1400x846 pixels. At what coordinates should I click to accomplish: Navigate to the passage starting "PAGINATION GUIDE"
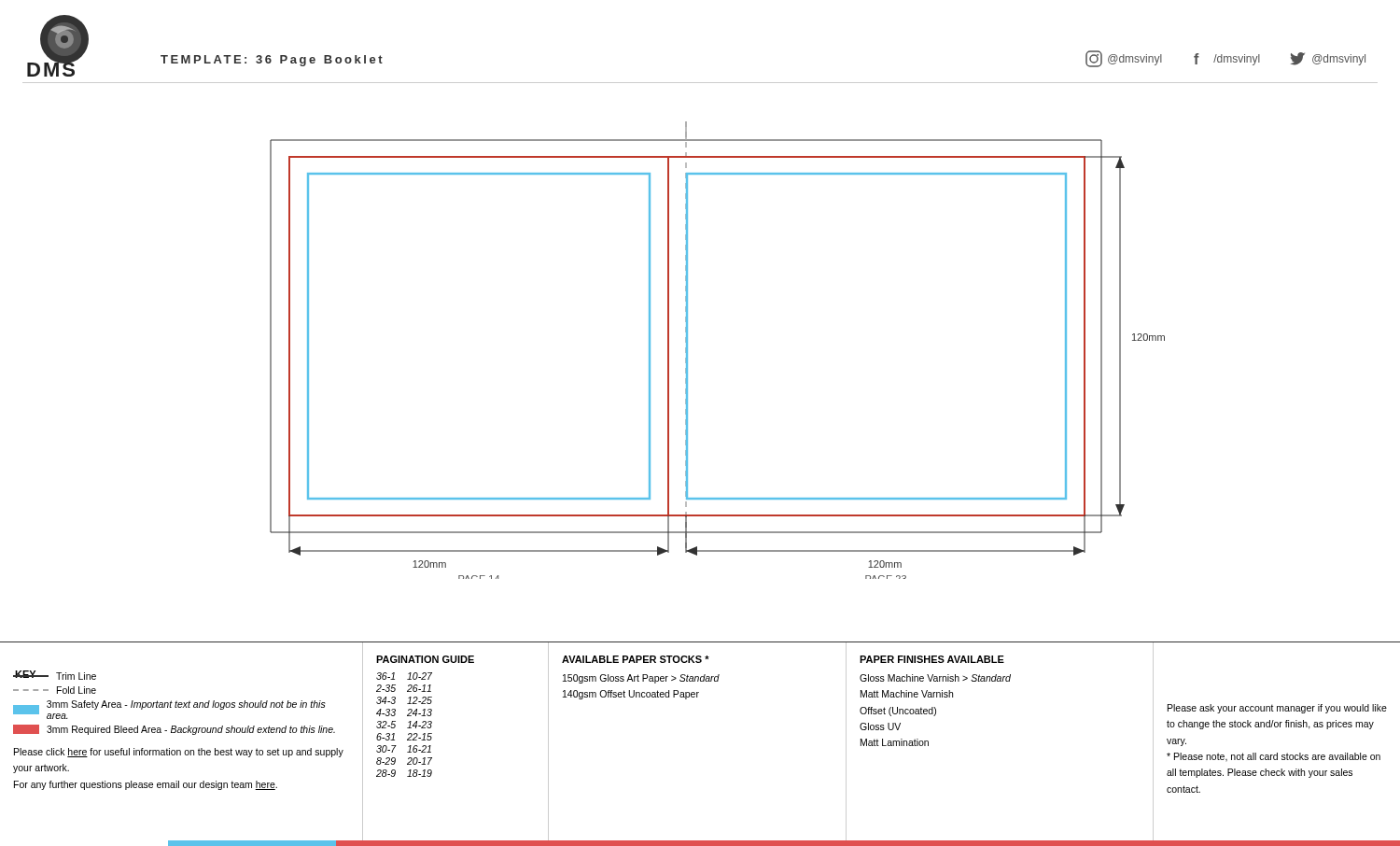[425, 659]
